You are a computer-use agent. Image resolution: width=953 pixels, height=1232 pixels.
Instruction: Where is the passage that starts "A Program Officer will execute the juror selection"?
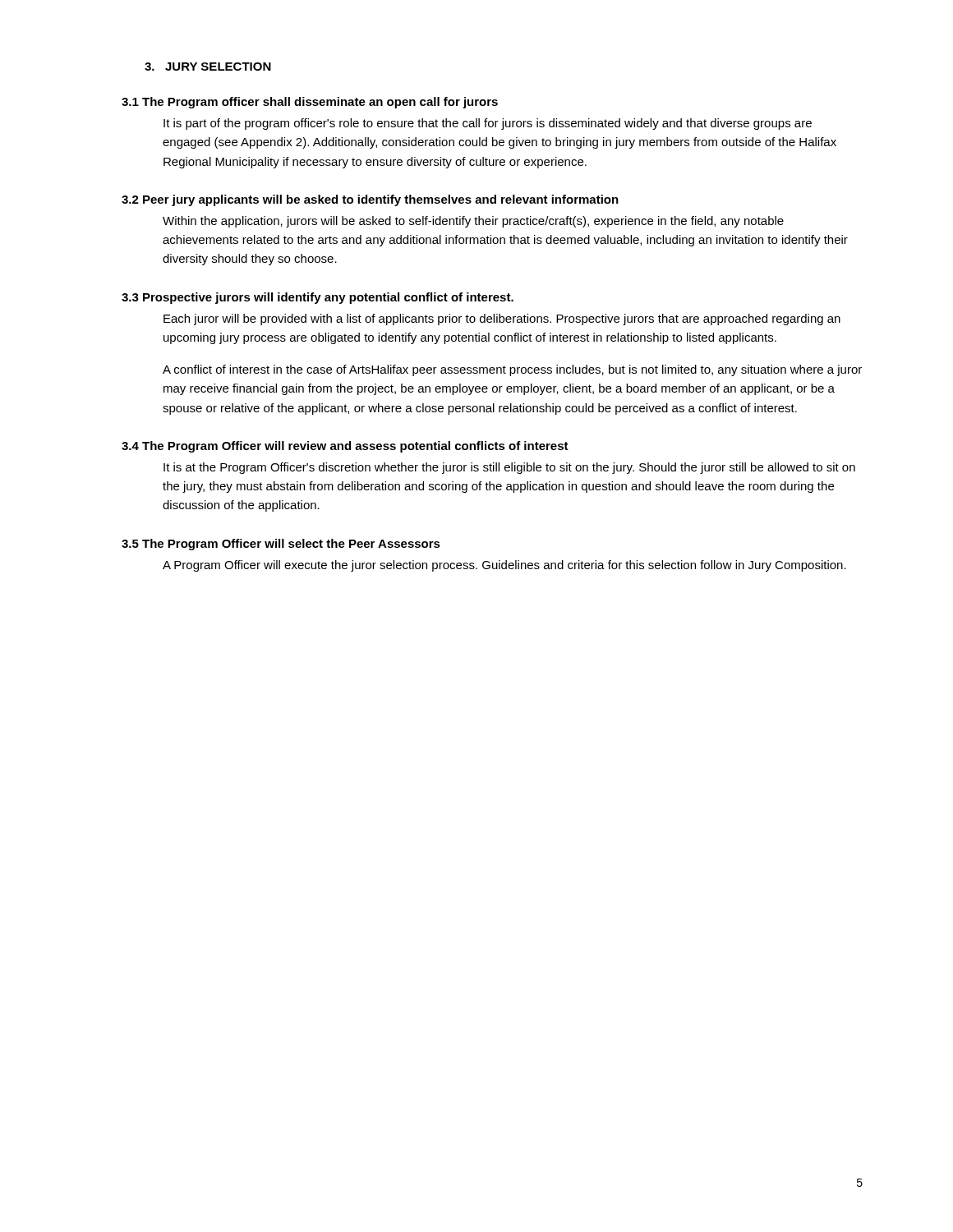[505, 564]
